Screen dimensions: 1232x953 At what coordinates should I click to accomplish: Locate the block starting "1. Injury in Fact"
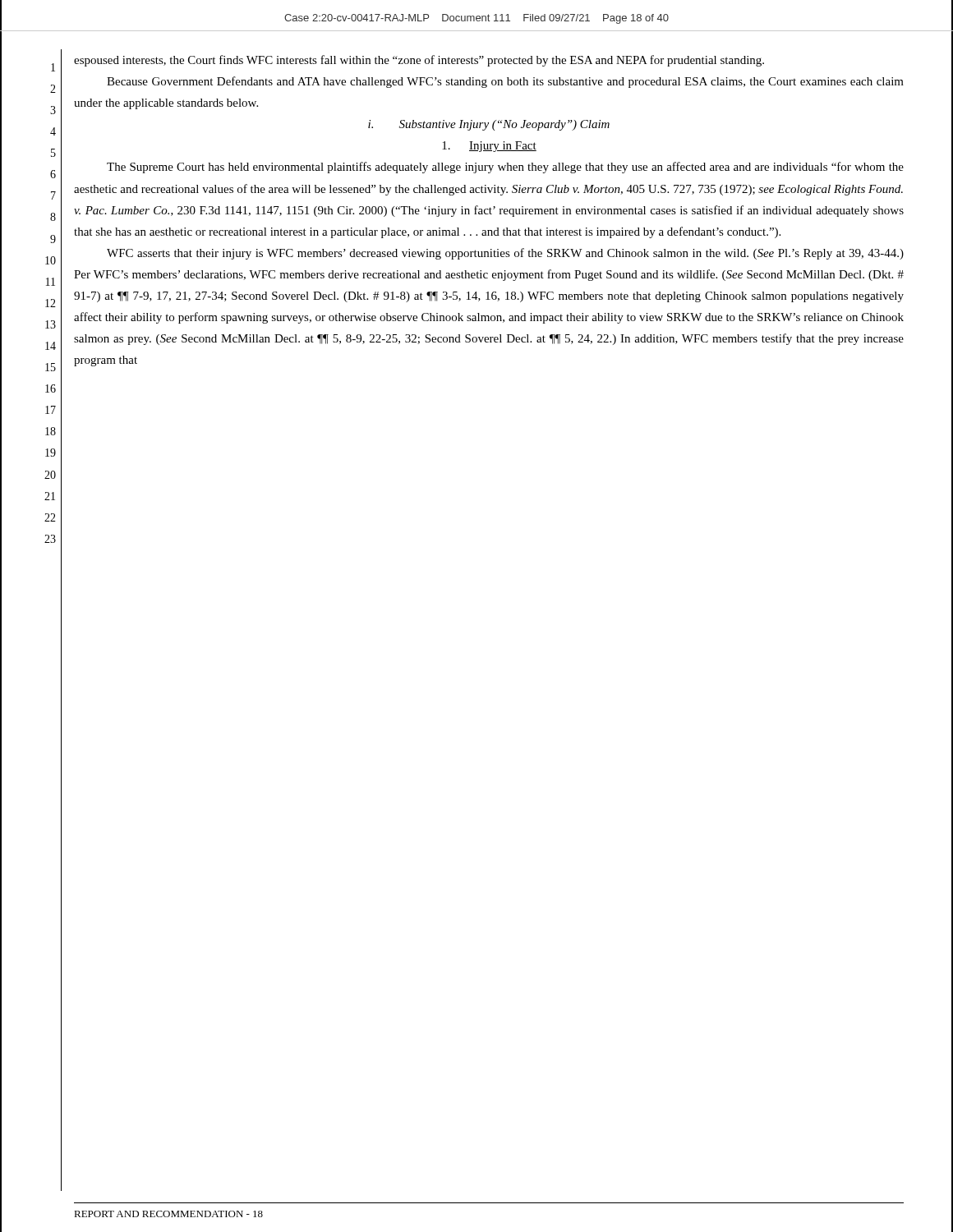(x=489, y=146)
